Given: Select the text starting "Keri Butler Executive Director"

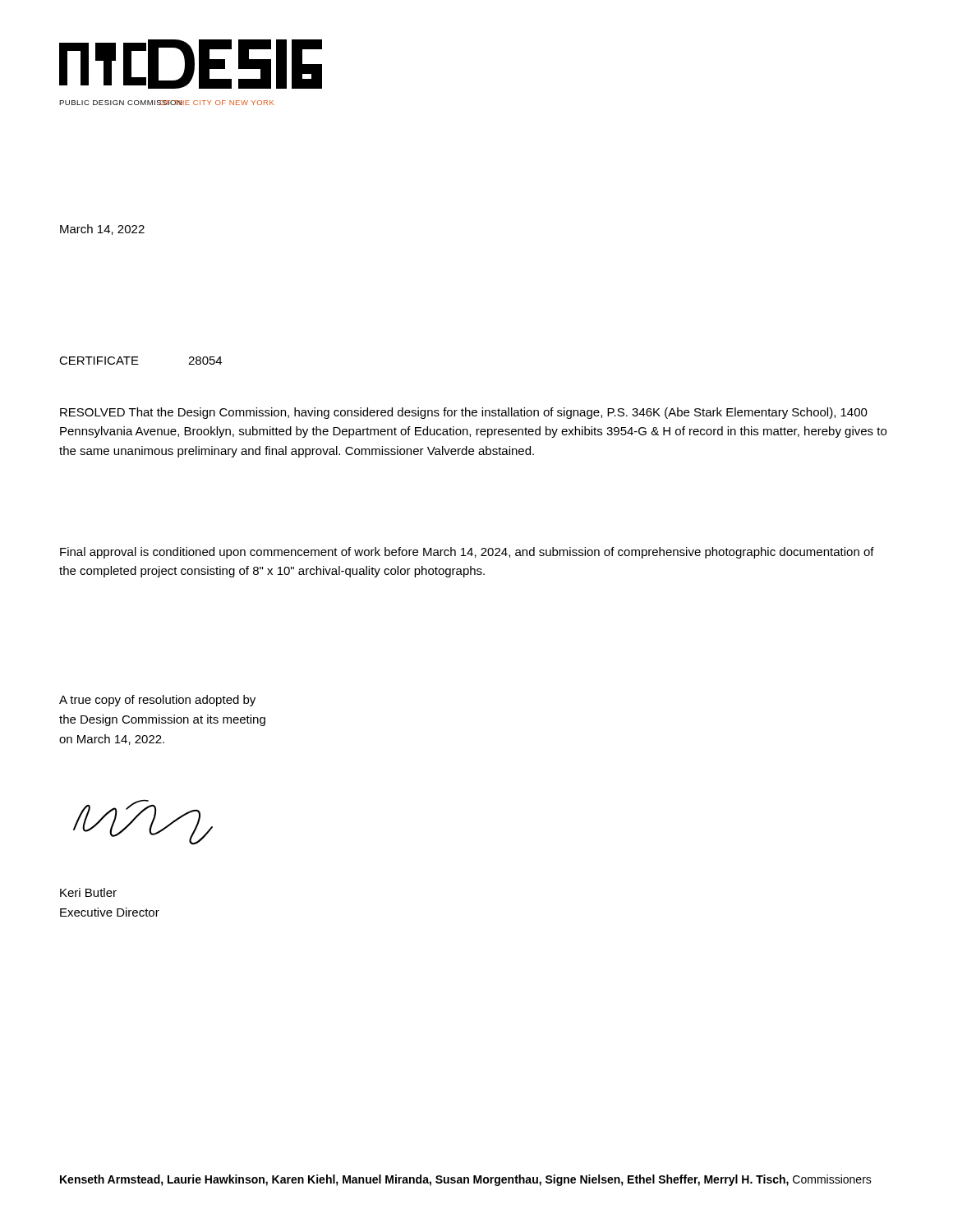Looking at the screenshot, I should pos(109,902).
